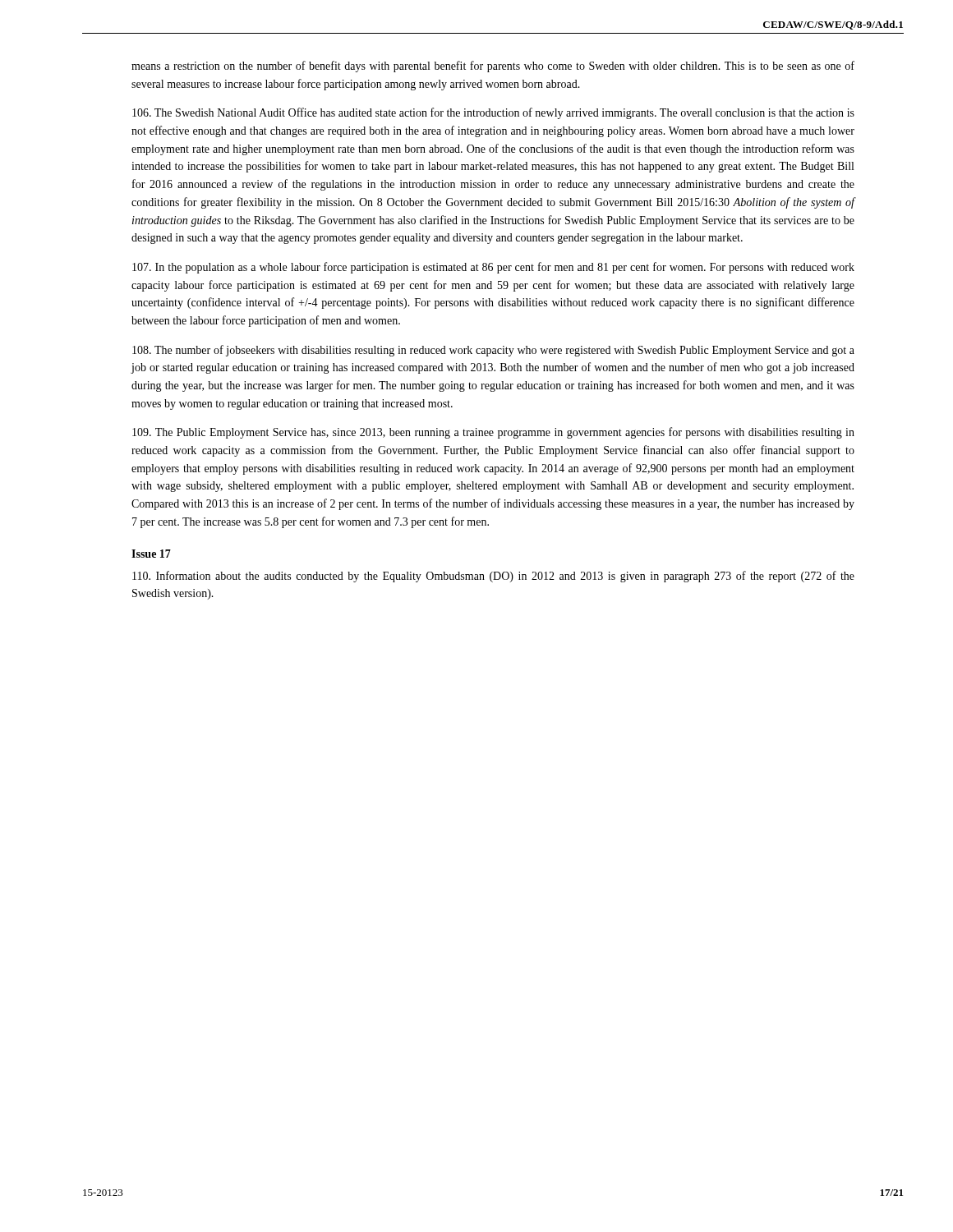Click the passage that begins "The Public Employment Service"

[493, 477]
